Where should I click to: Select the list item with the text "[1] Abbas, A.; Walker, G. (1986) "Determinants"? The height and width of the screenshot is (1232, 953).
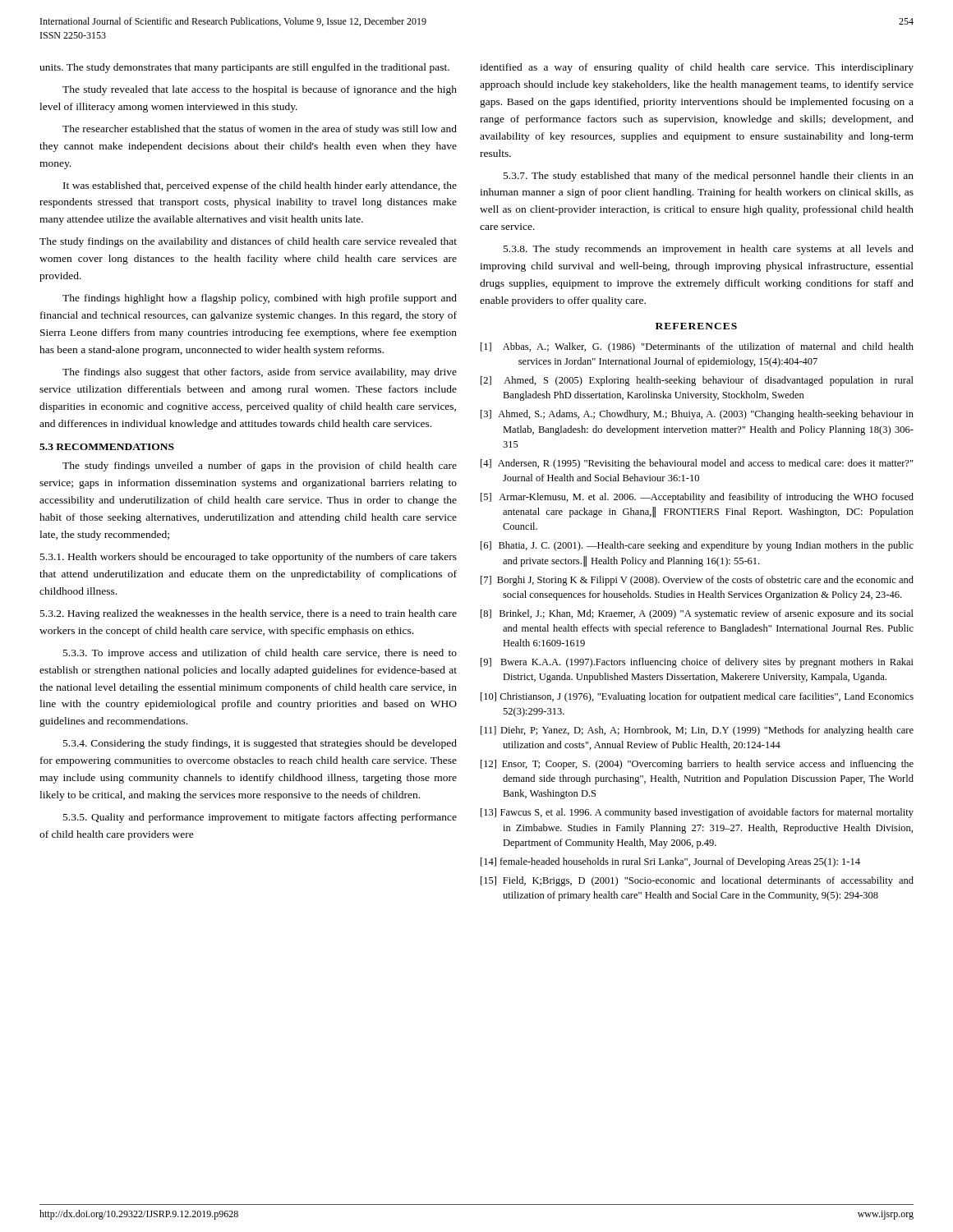pos(697,354)
